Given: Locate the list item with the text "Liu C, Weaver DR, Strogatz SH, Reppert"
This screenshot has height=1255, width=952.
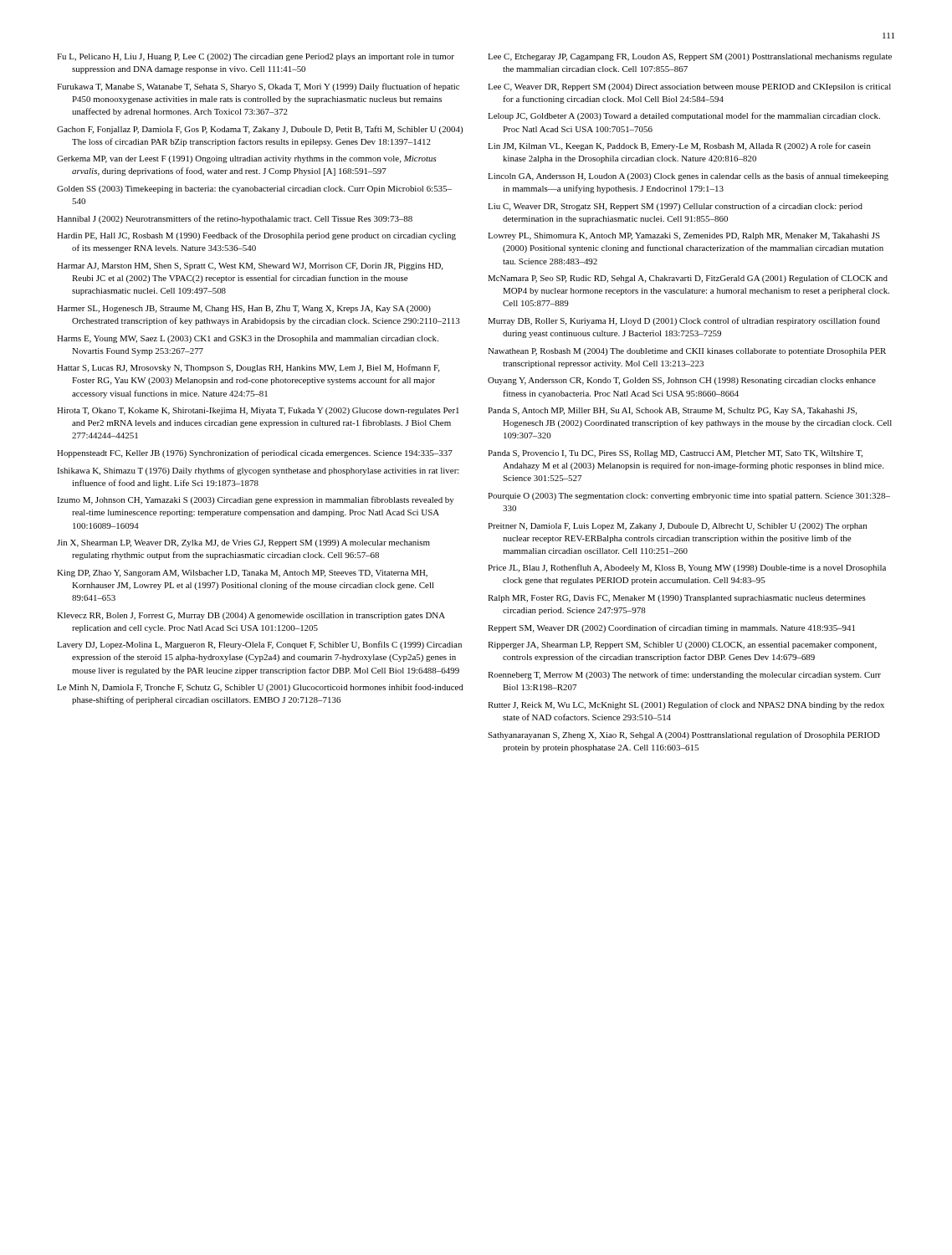Looking at the screenshot, I should pos(675,212).
